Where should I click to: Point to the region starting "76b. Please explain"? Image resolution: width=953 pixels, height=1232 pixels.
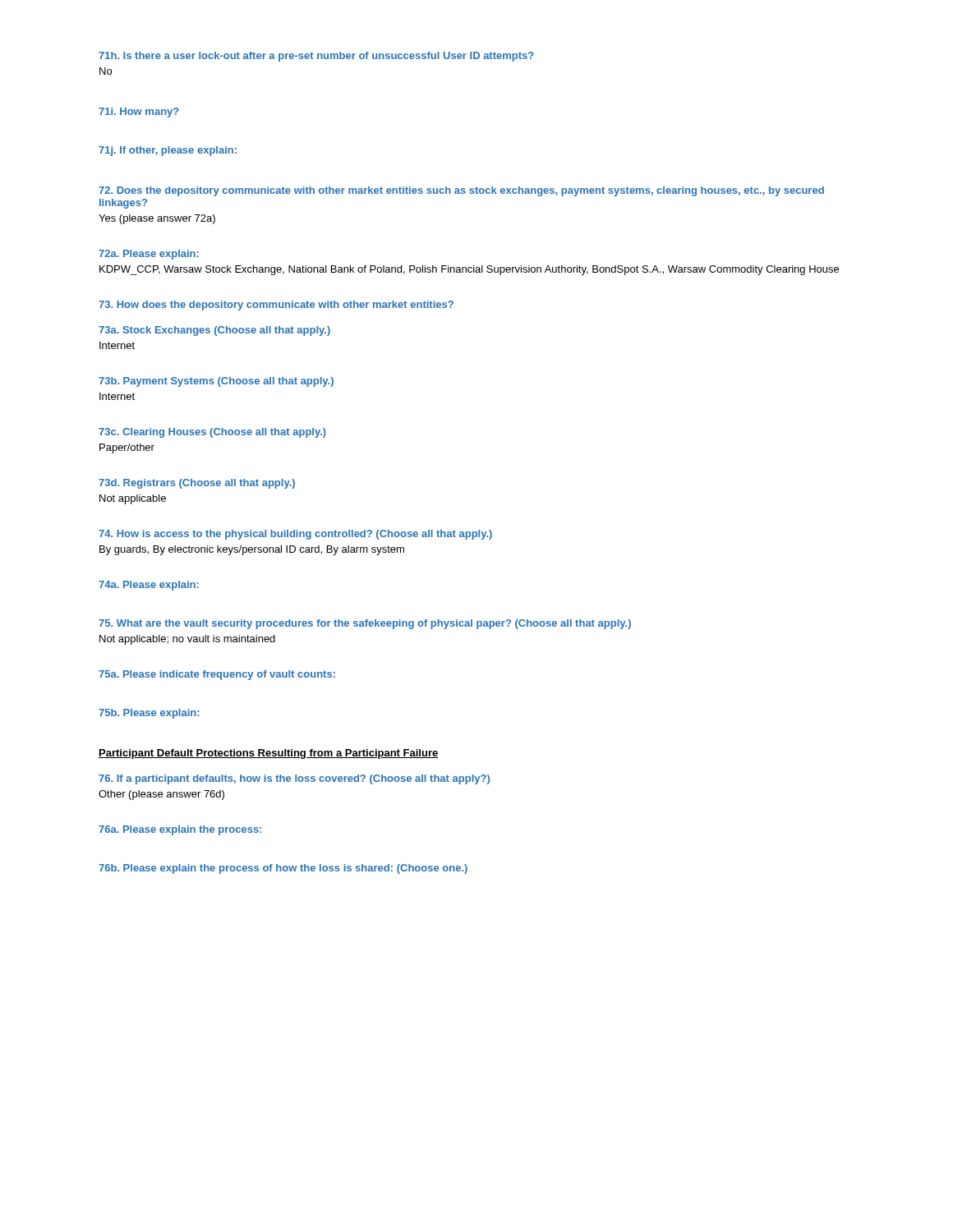tap(283, 868)
